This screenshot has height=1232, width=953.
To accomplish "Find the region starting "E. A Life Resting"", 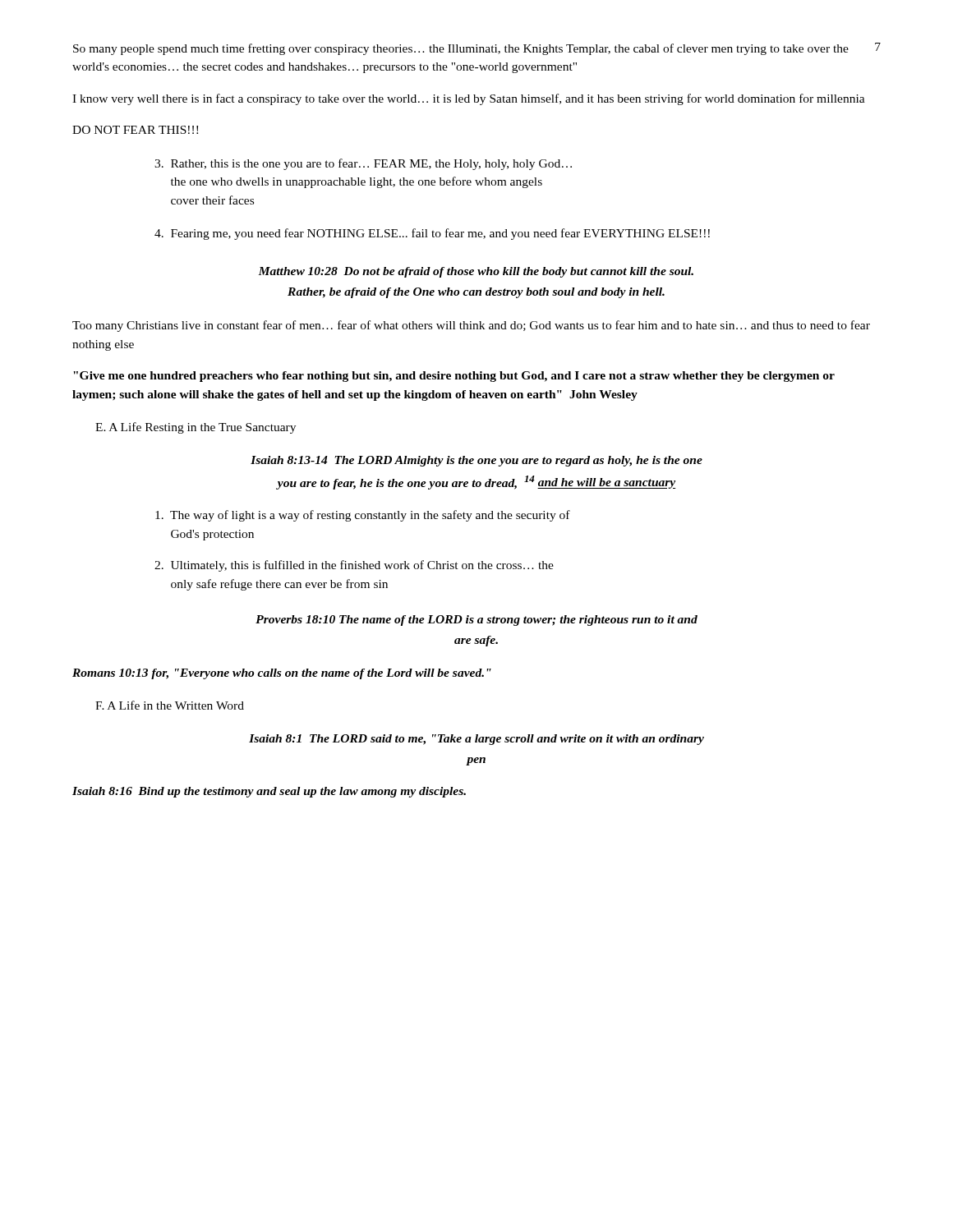I will pyautogui.click(x=196, y=427).
